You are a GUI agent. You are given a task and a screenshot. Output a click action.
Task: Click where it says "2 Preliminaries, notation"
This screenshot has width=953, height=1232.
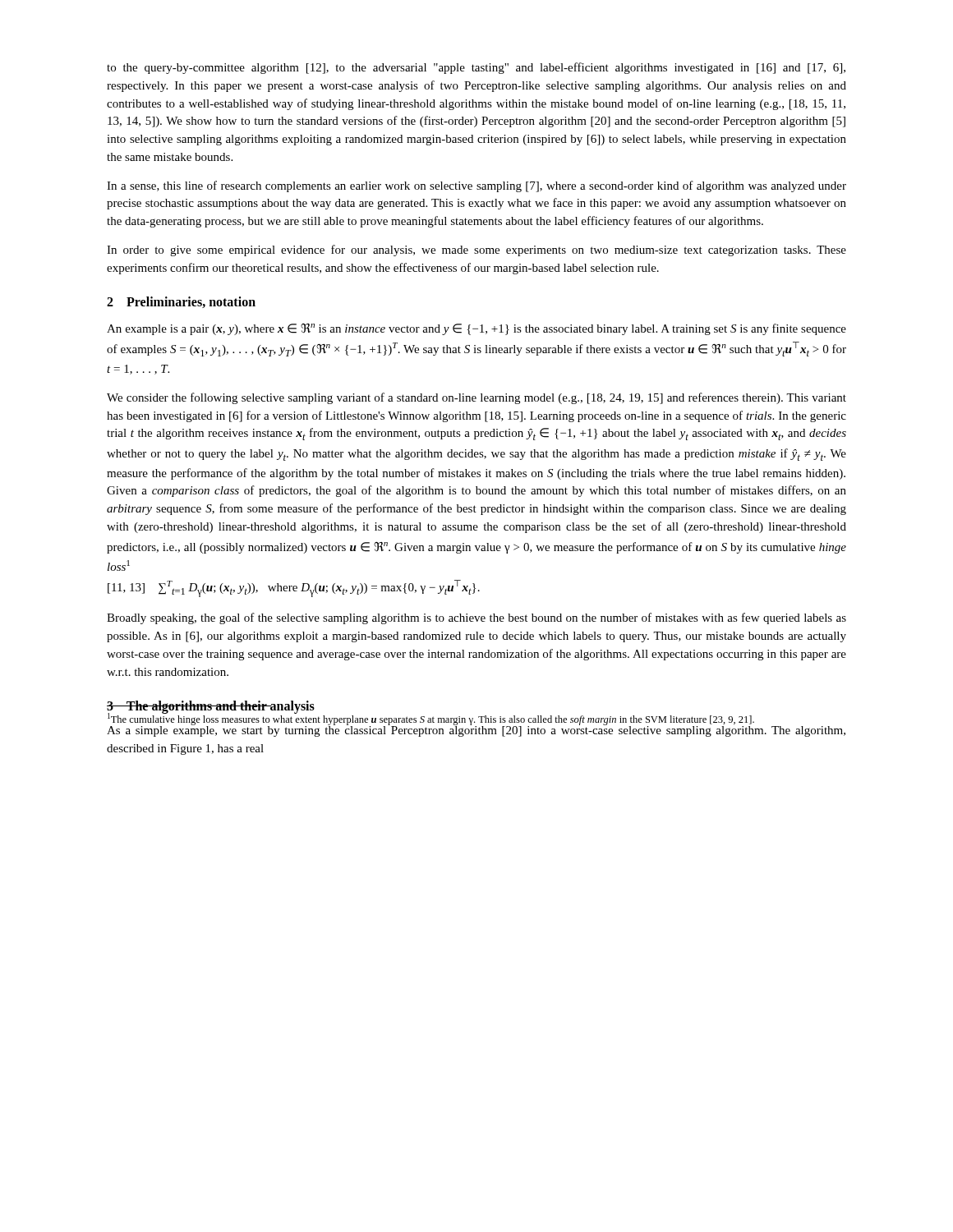tap(181, 302)
